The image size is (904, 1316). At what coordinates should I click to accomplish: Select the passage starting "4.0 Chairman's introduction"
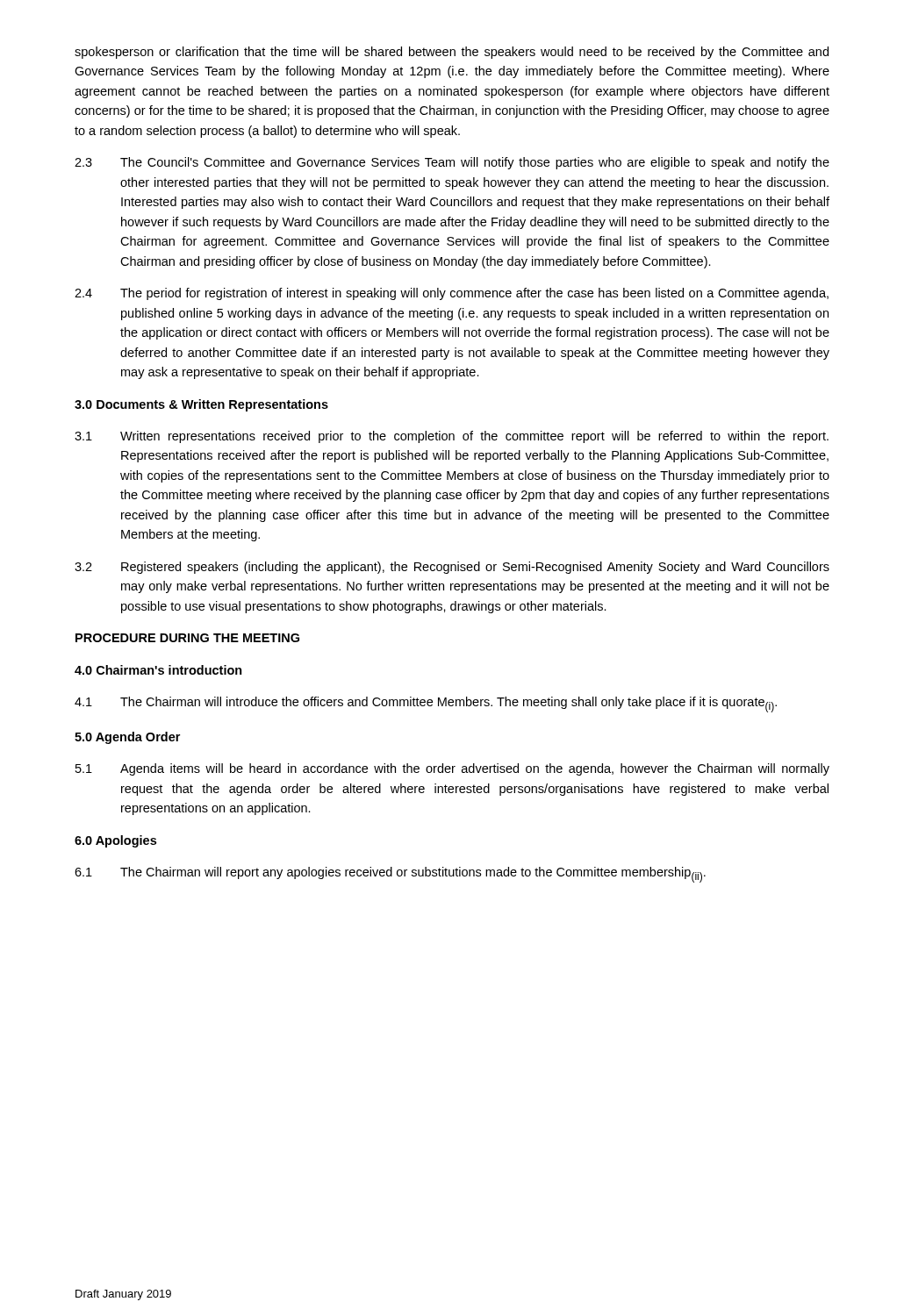click(158, 670)
